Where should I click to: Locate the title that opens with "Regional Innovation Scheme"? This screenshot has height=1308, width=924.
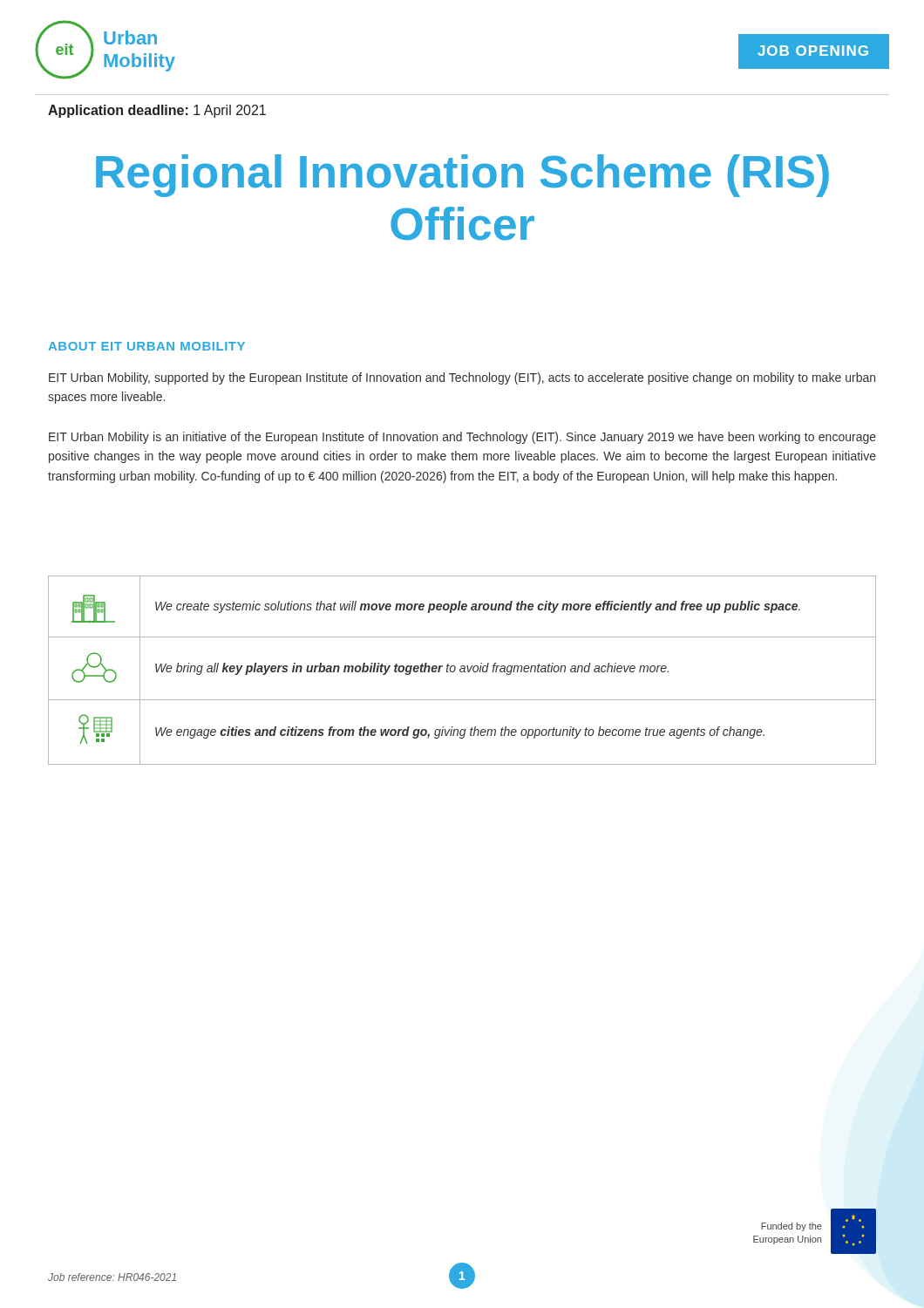coord(462,198)
